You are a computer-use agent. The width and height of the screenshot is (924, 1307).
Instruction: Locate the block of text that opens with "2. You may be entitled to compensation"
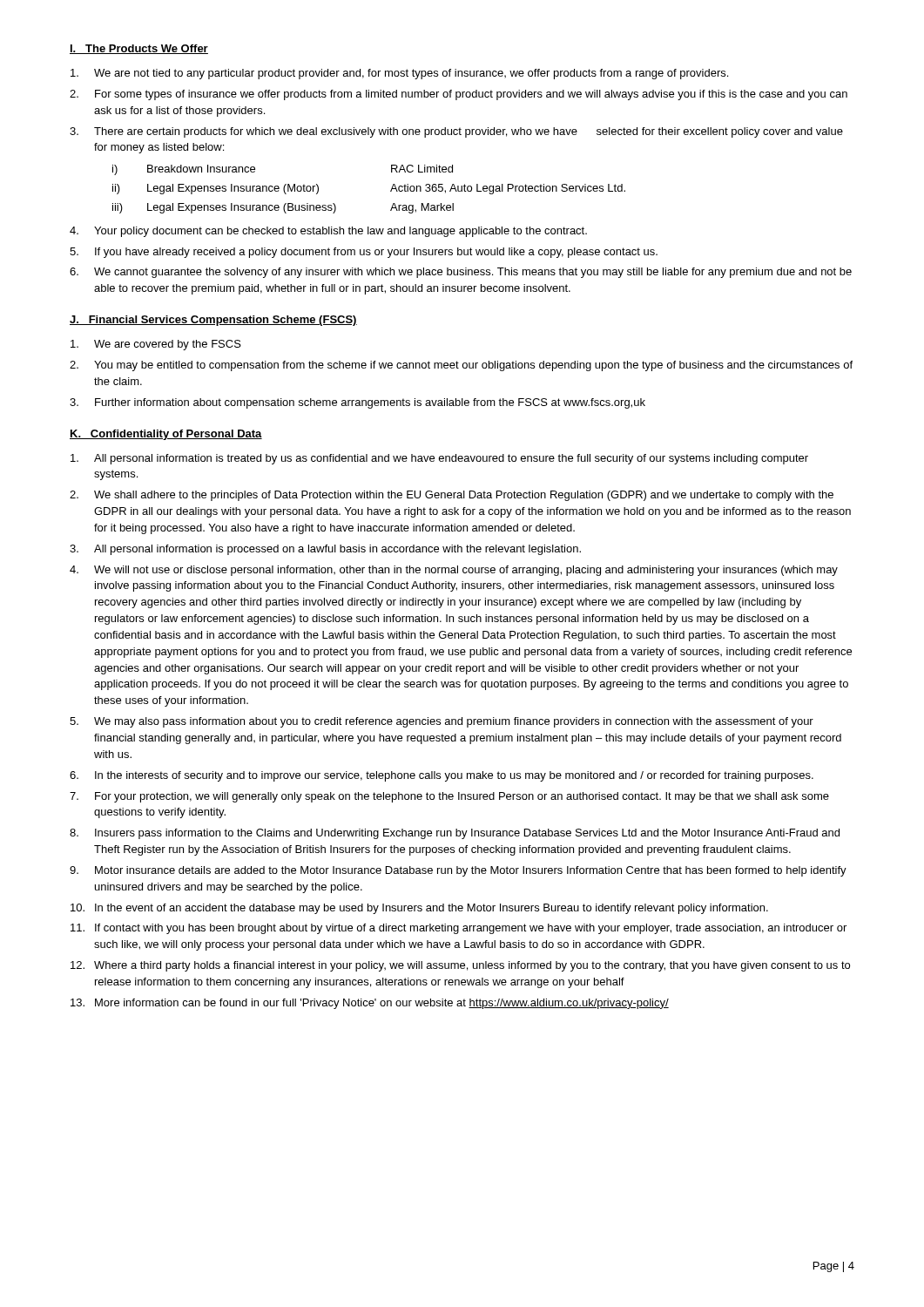click(x=462, y=374)
